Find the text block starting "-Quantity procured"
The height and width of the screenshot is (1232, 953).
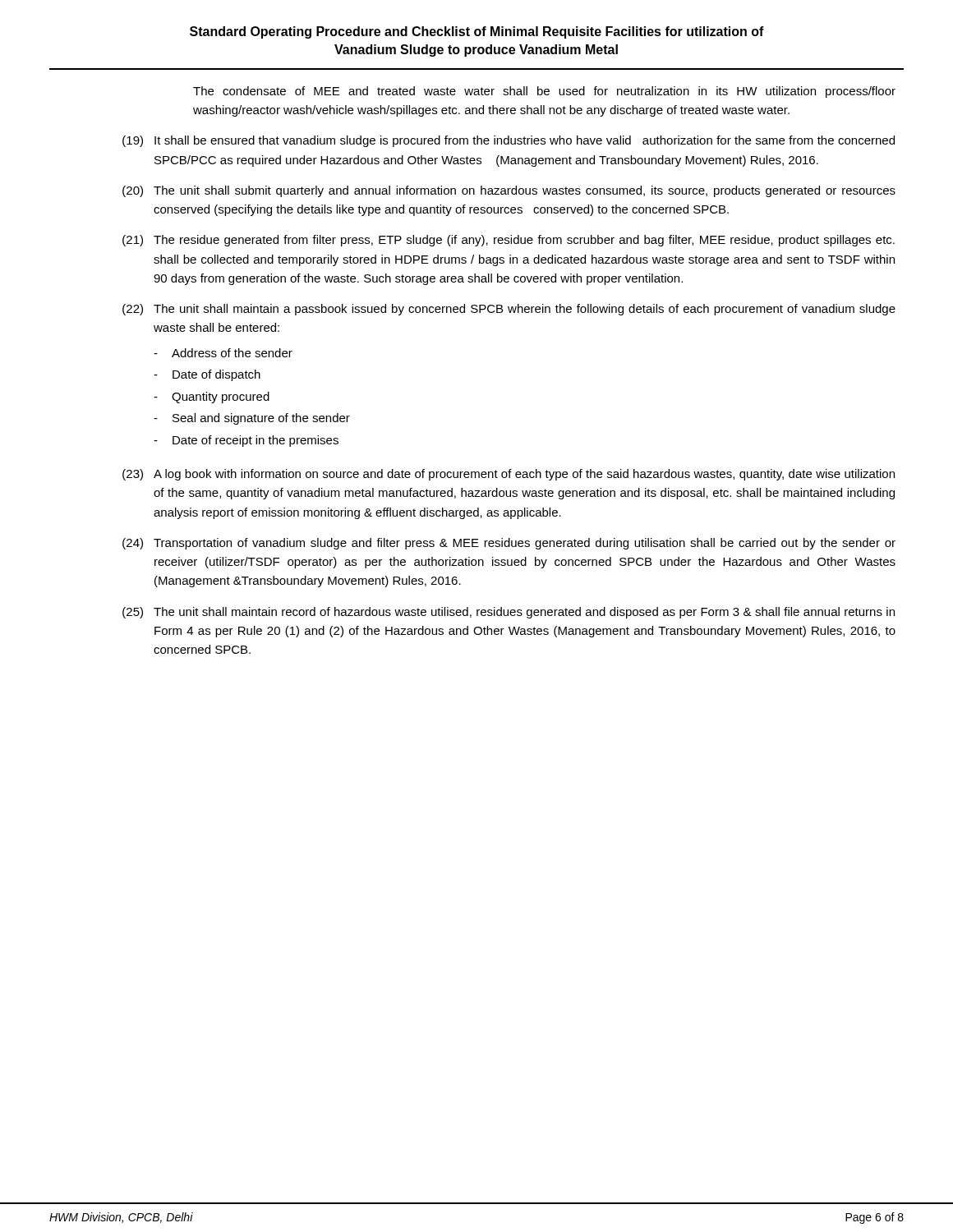tap(212, 397)
